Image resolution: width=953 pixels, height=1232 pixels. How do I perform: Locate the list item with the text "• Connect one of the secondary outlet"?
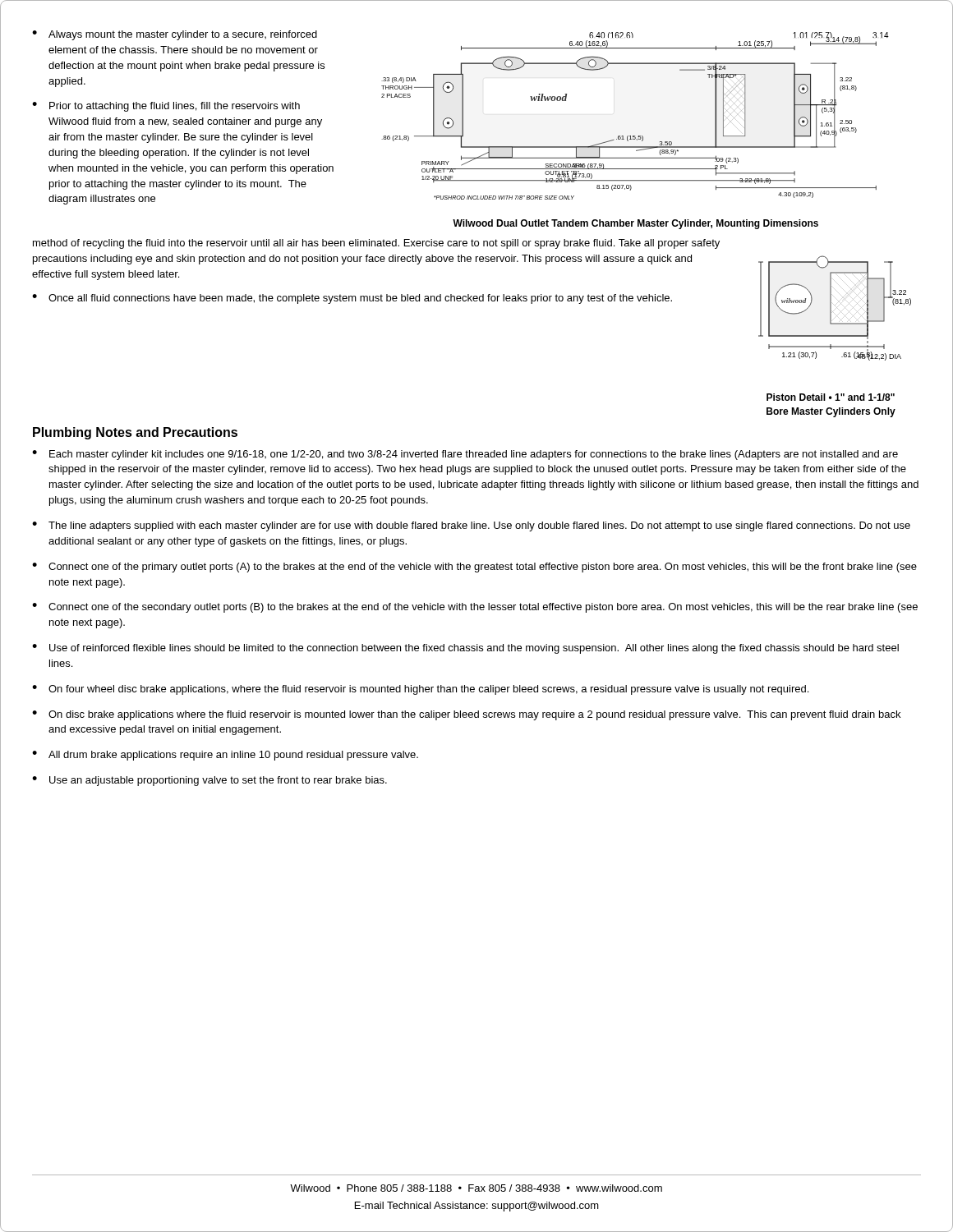pyautogui.click(x=476, y=615)
